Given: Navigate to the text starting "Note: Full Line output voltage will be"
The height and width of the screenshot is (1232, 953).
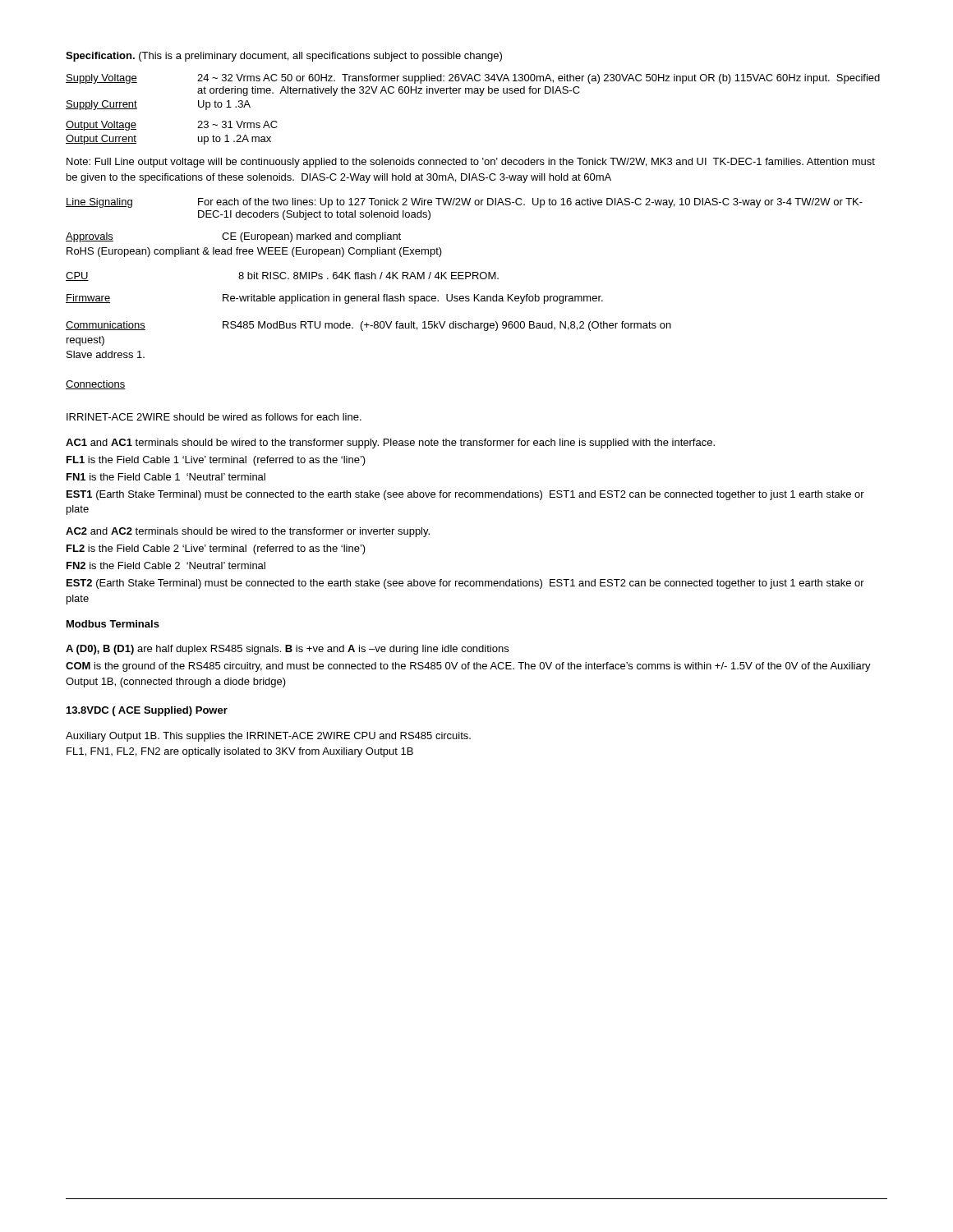Looking at the screenshot, I should tap(476, 170).
